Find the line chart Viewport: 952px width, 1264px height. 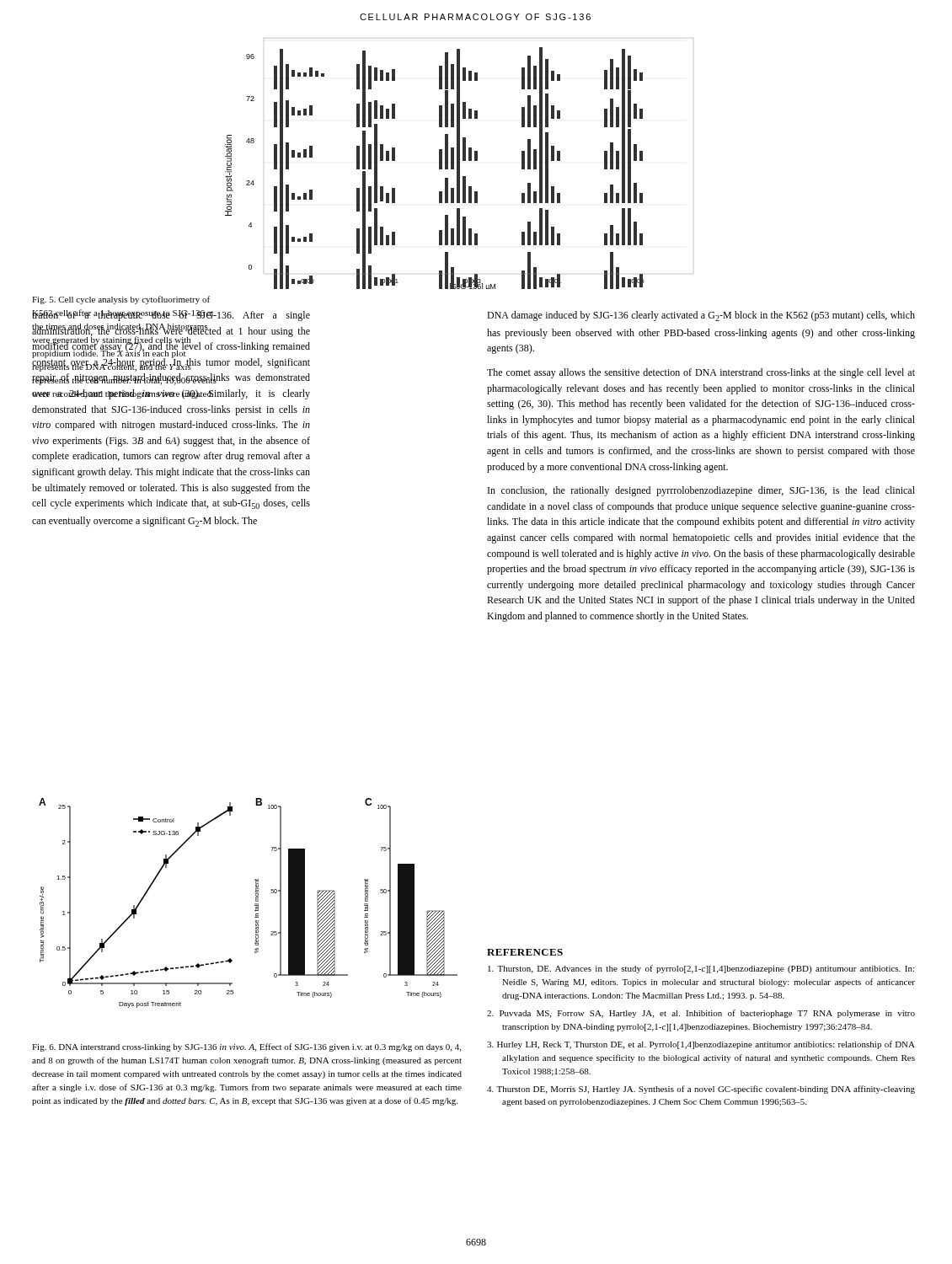click(136, 910)
